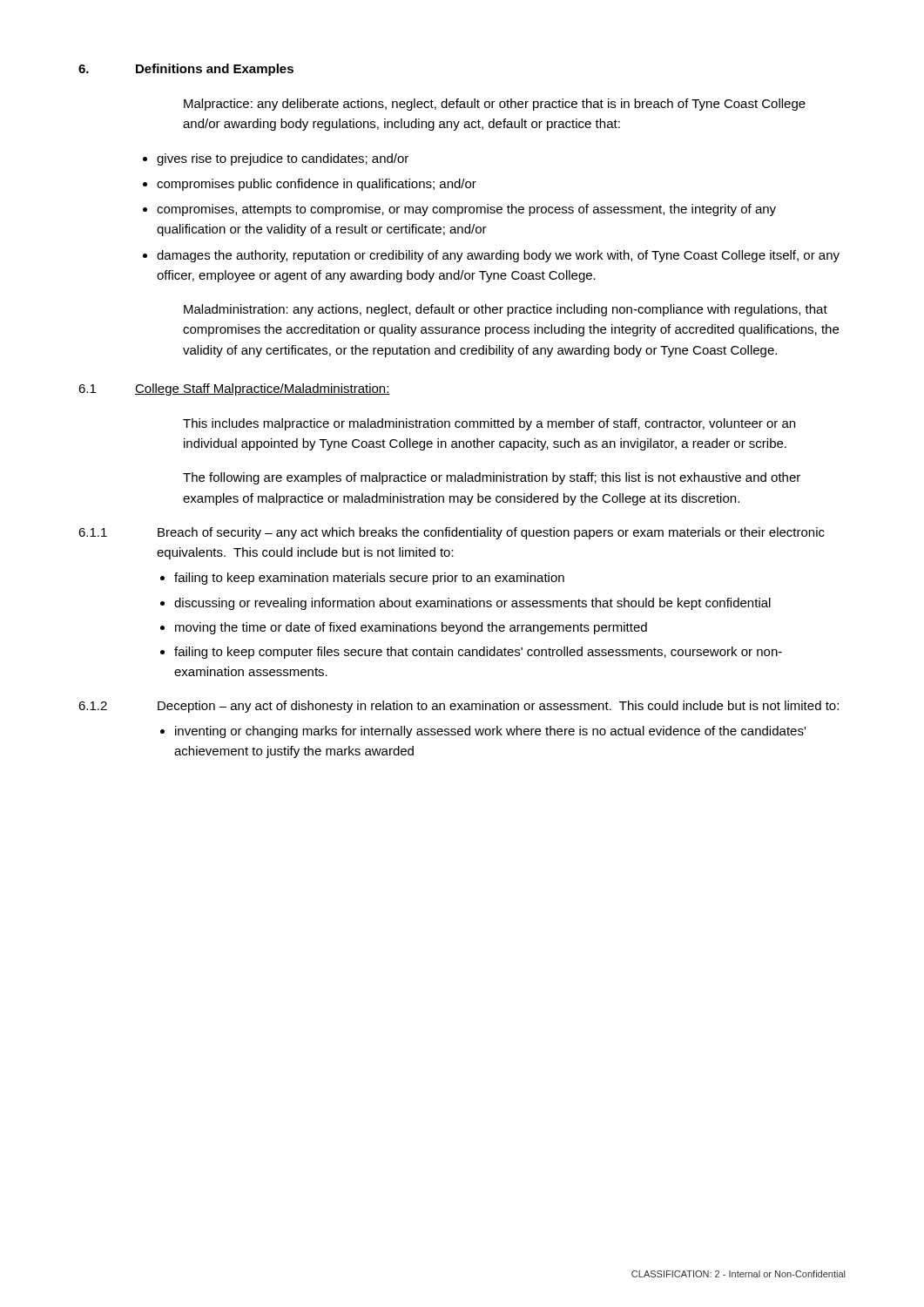Where is the passage that starts "1.2 Deception – any"?
924x1307 pixels.
click(462, 730)
